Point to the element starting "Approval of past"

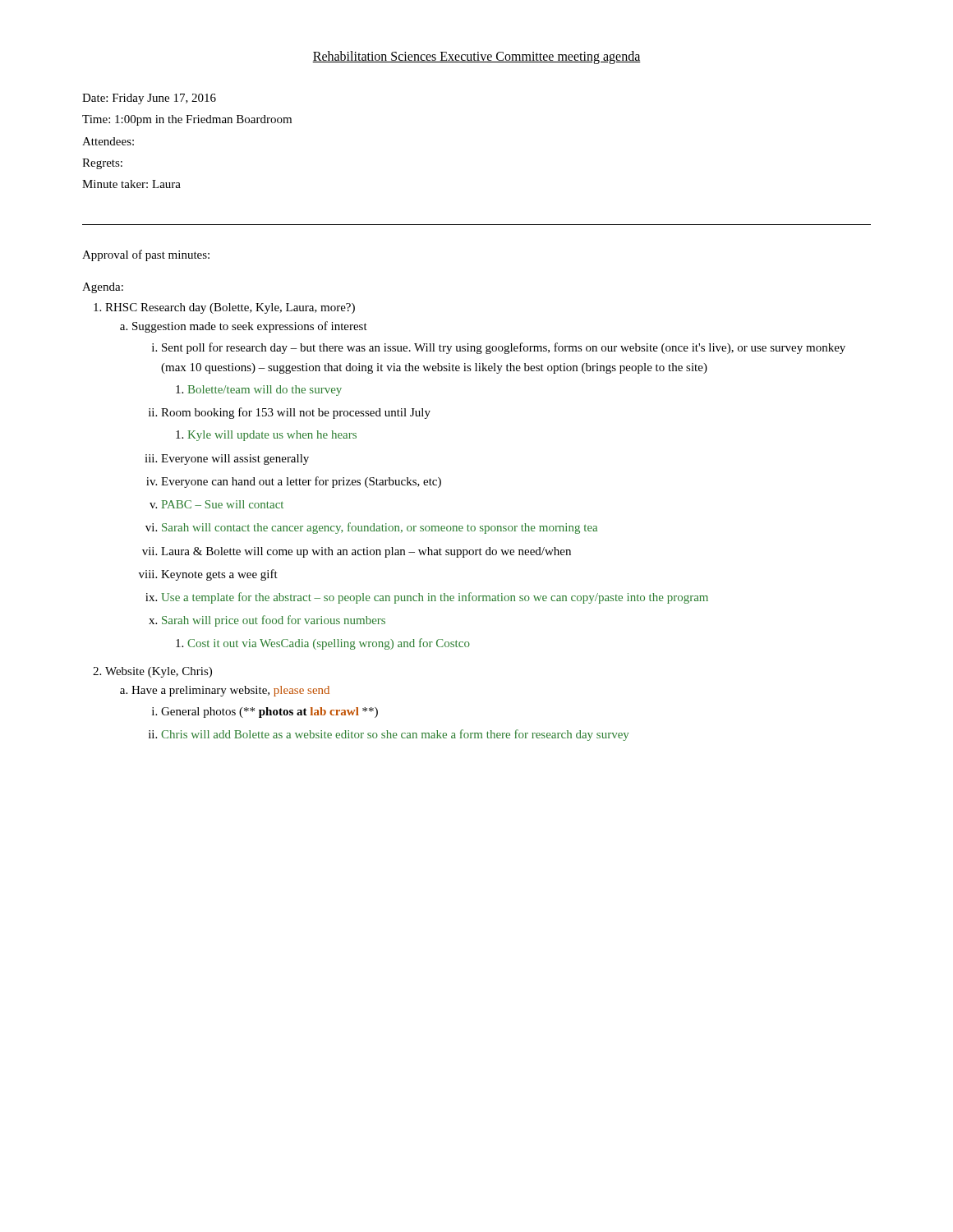click(146, 255)
